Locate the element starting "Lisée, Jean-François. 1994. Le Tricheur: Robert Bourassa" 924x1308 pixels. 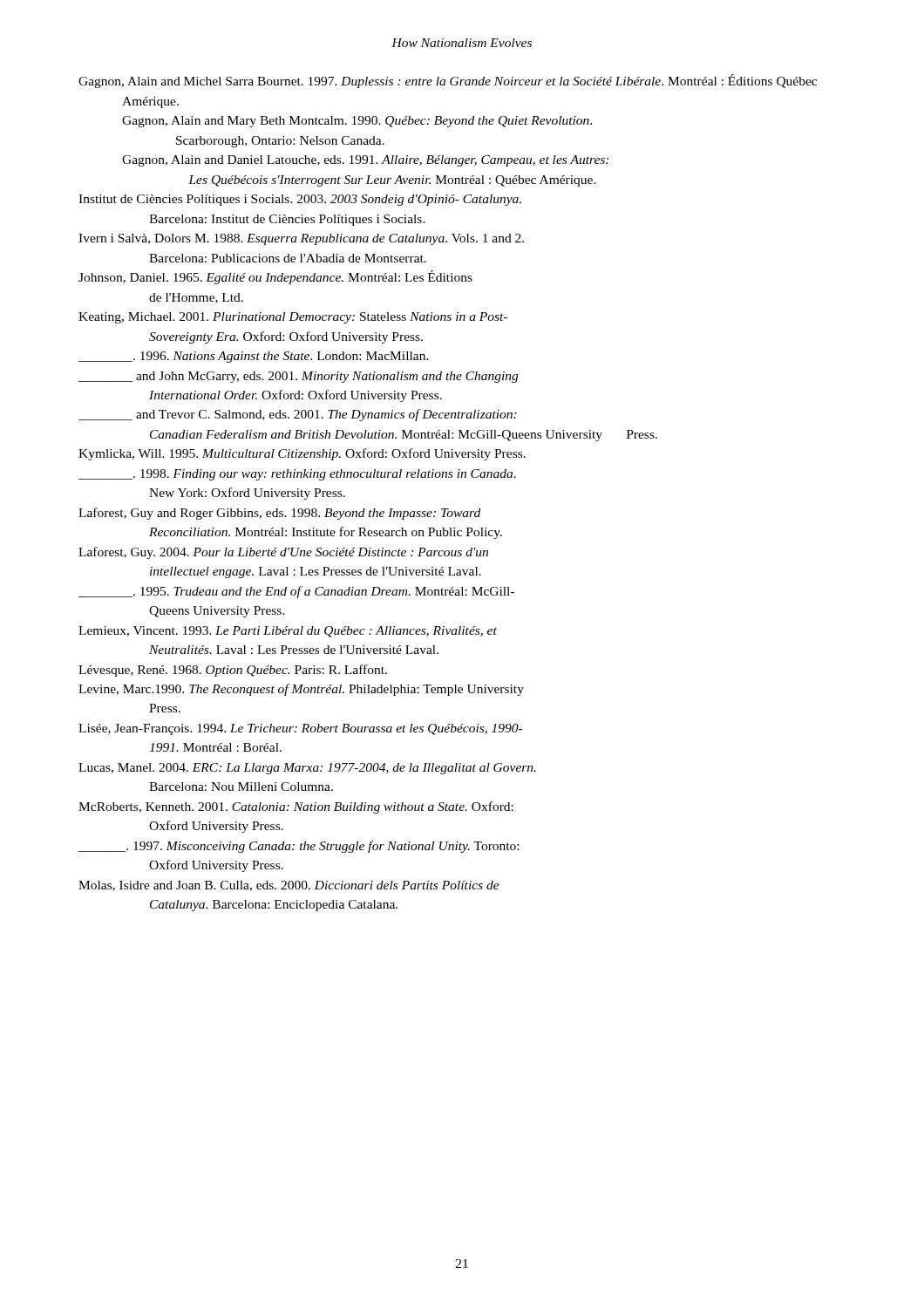[301, 737]
